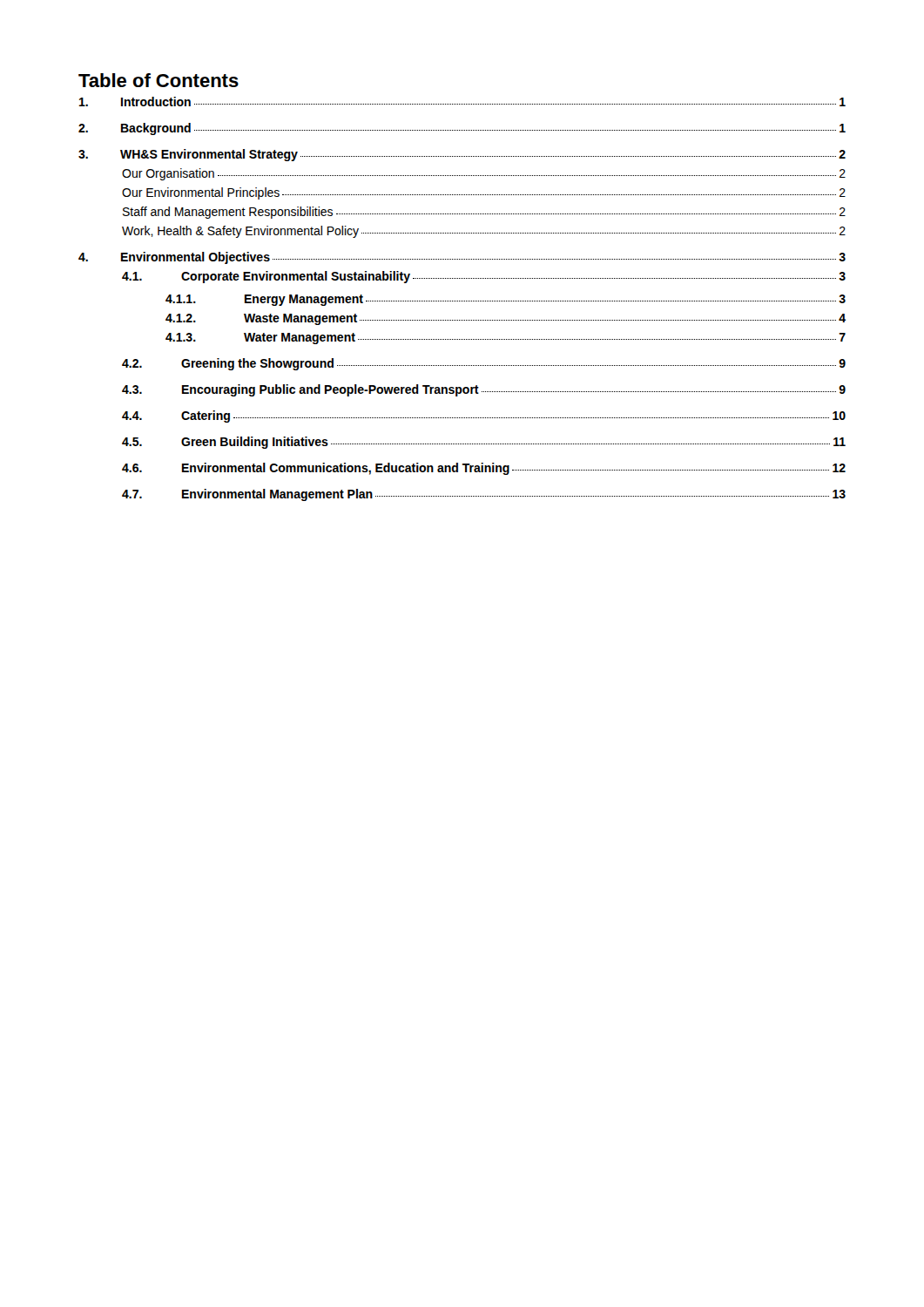Locate the text "Table of Contents"
Screen dimensions: 1307x924
click(x=159, y=81)
